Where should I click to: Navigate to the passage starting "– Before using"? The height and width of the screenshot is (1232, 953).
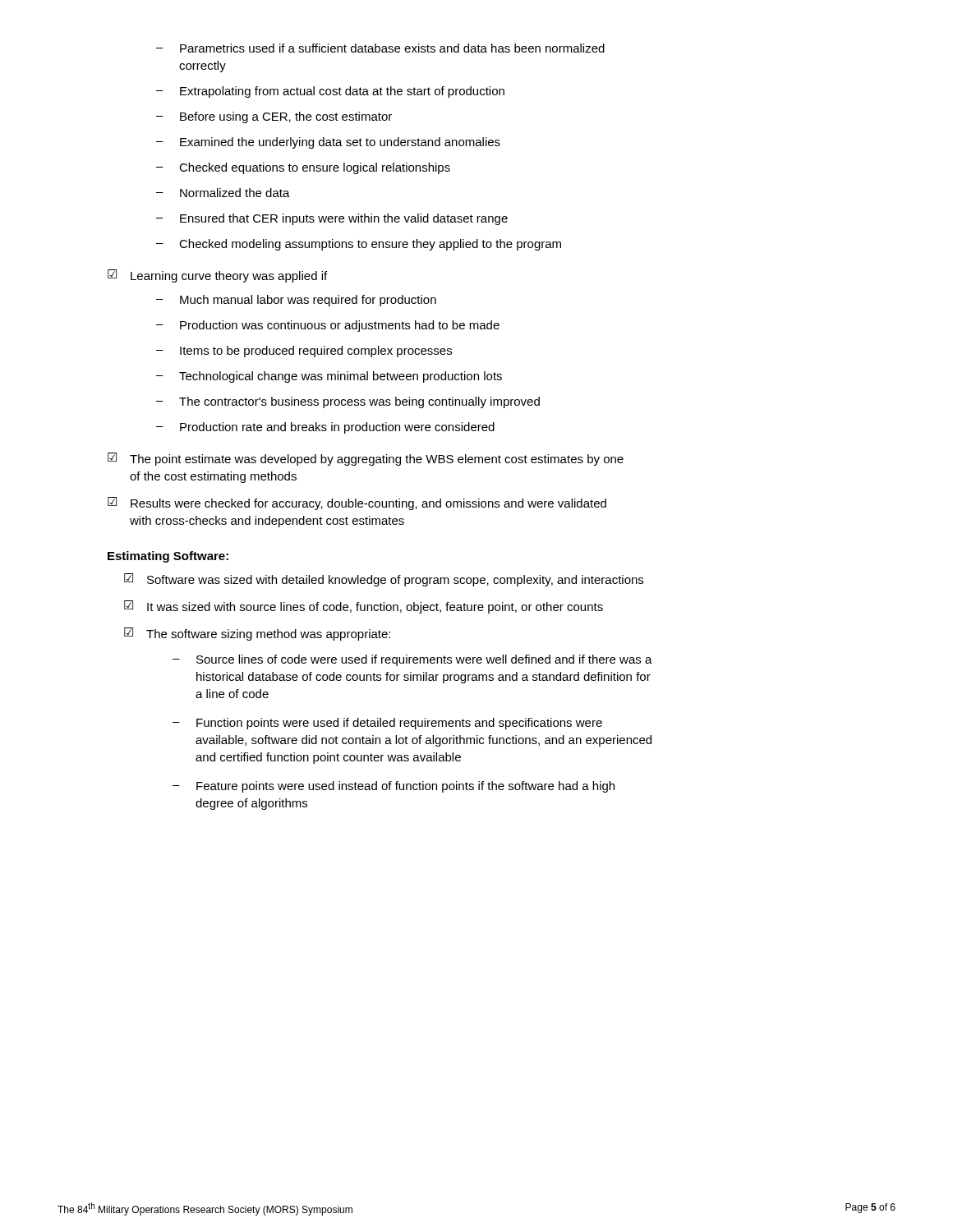click(x=274, y=117)
